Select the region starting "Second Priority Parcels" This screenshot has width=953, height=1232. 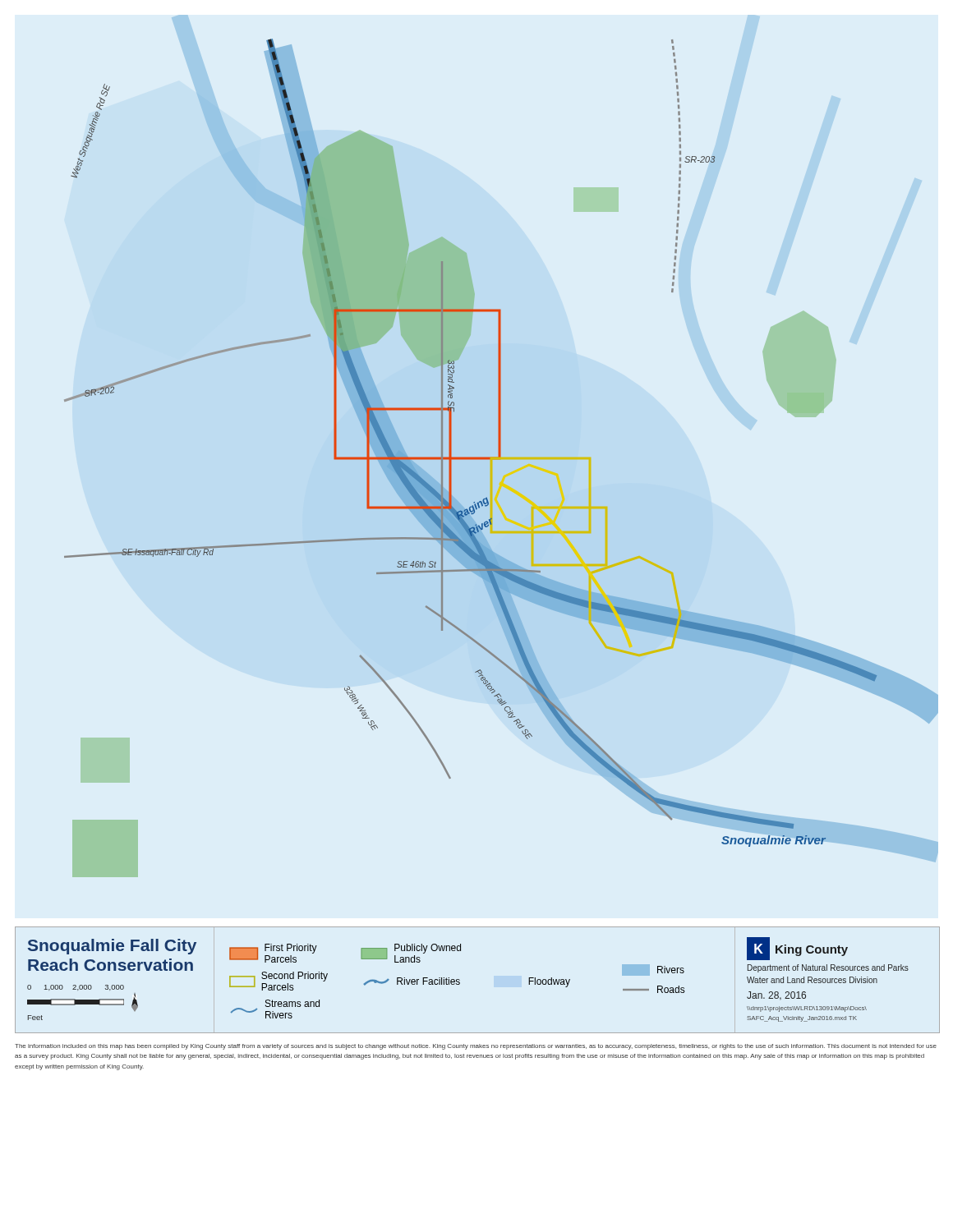[290, 981]
